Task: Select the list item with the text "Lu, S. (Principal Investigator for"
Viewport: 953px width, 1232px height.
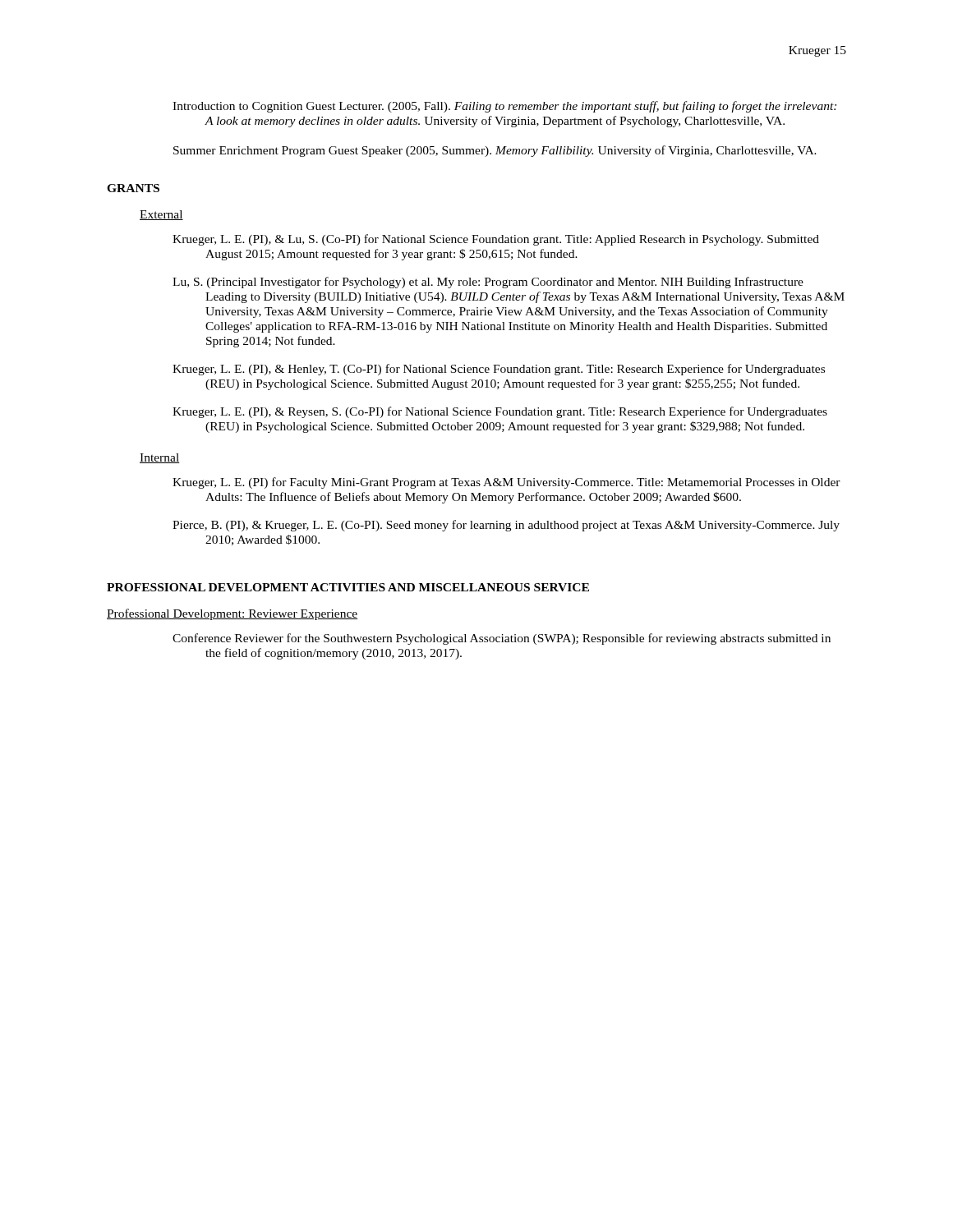Action: click(509, 311)
